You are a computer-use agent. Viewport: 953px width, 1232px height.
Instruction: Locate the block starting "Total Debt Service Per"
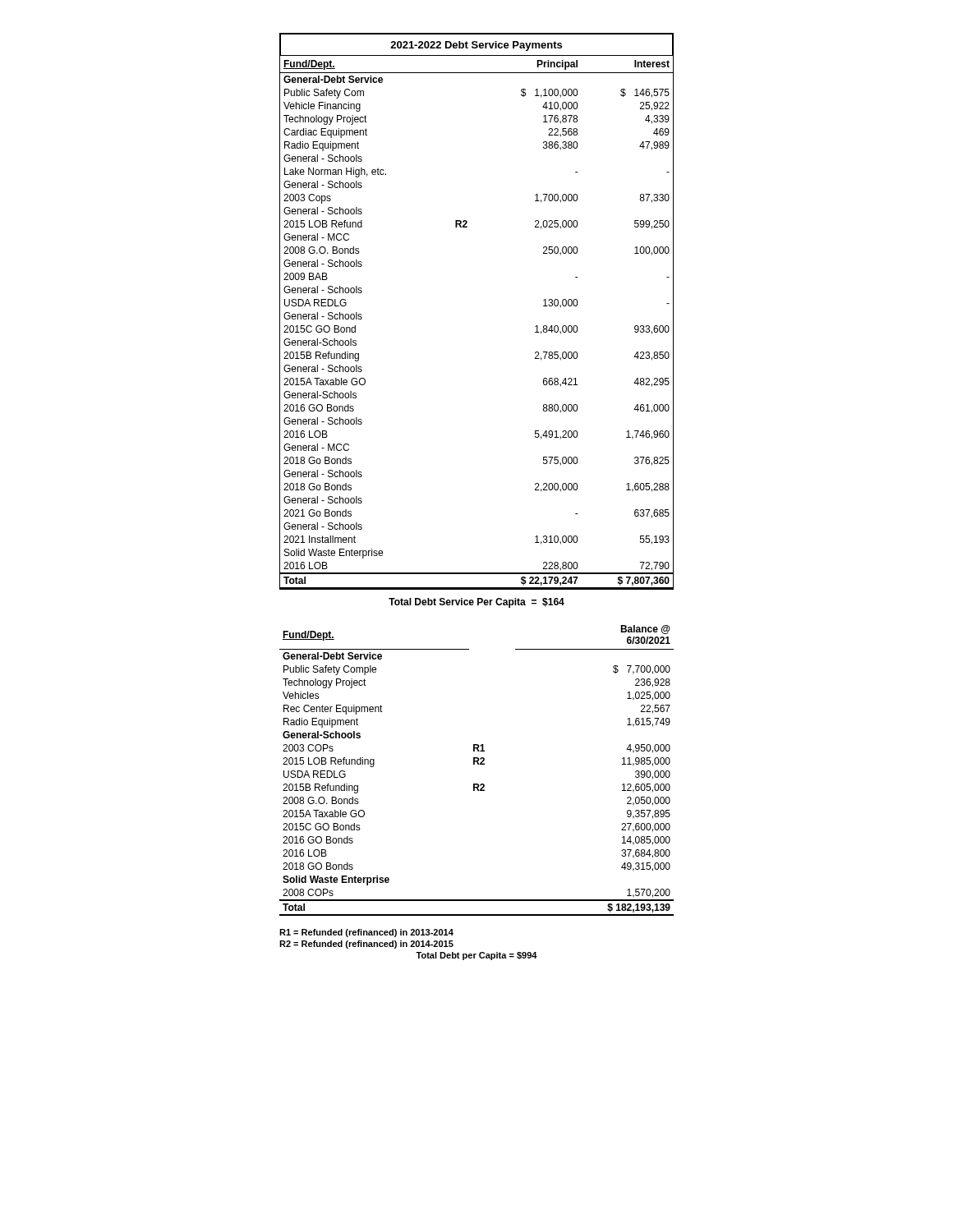tap(476, 602)
